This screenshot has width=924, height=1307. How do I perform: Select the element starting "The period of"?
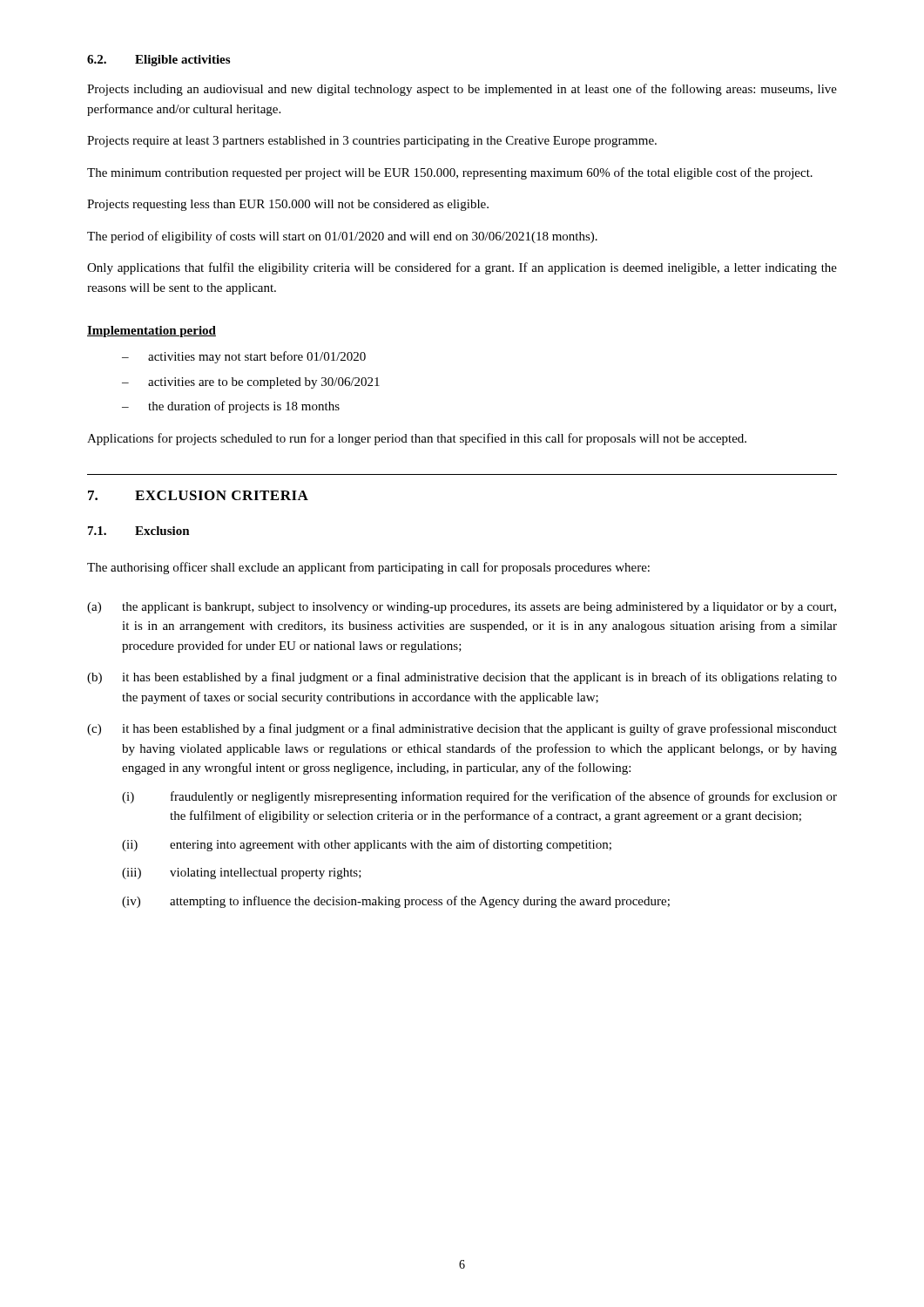462,236
